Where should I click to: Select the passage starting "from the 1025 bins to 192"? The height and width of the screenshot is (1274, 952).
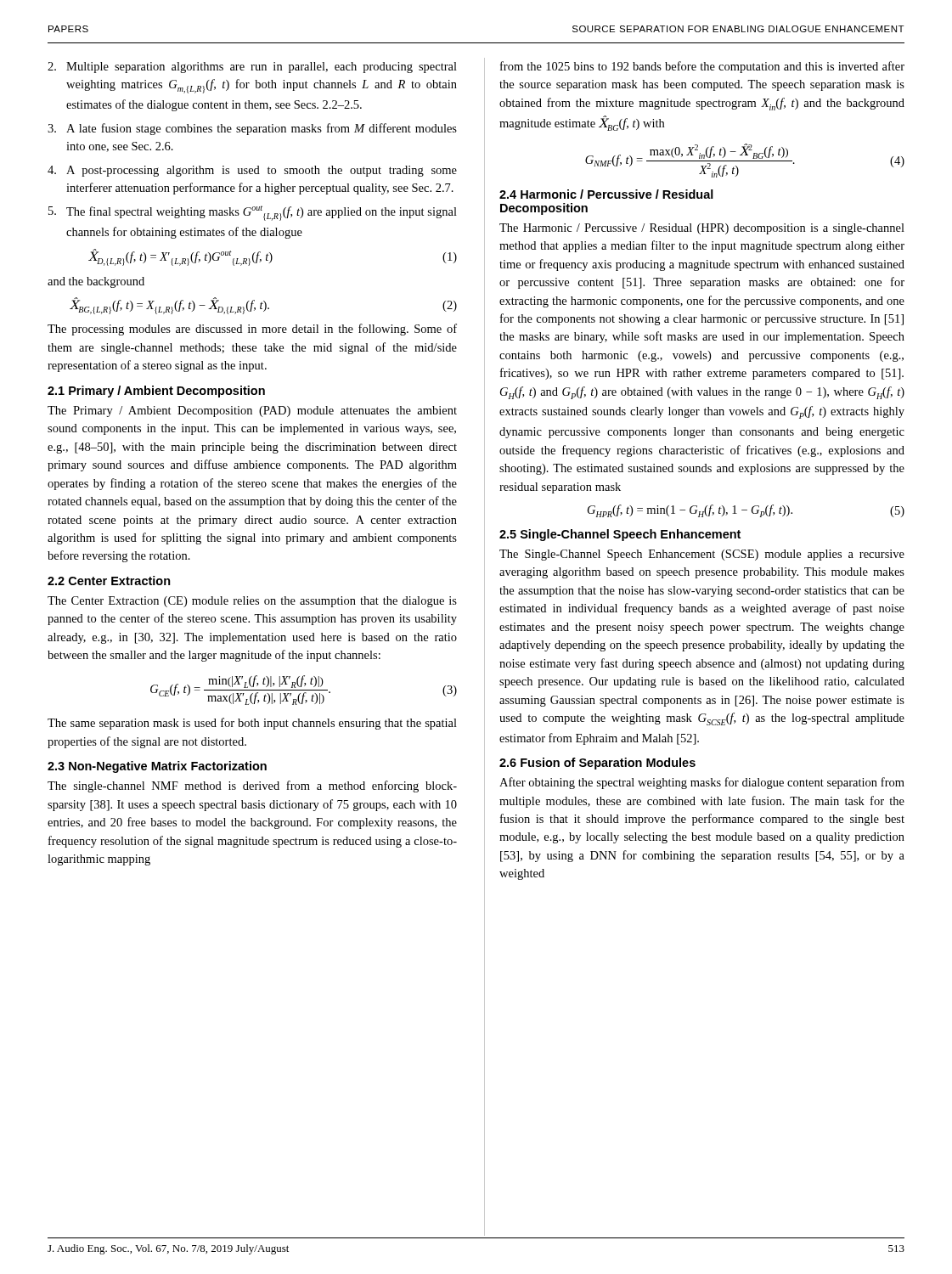pyautogui.click(x=702, y=96)
